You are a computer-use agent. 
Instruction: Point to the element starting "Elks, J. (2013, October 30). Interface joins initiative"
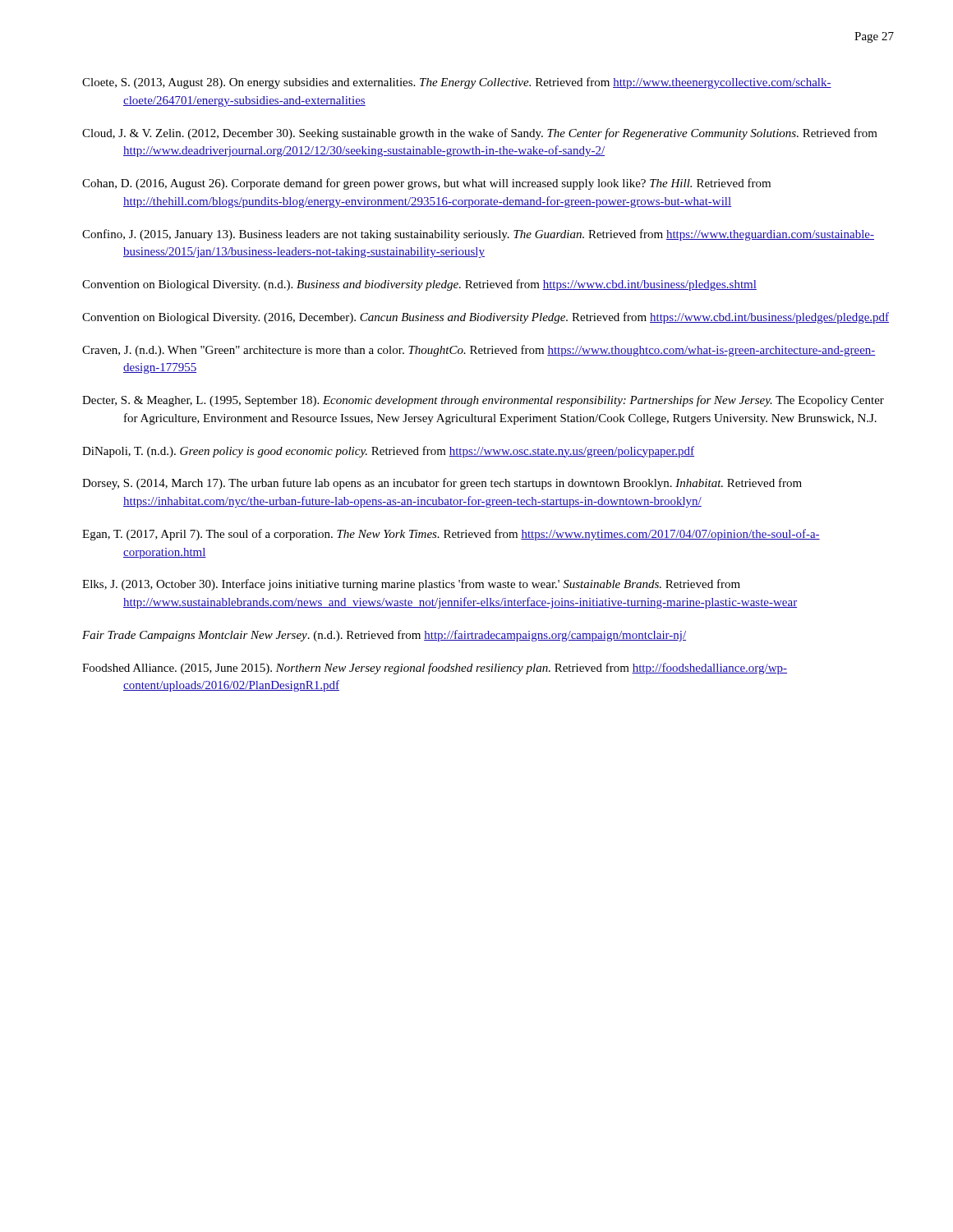coord(488,594)
